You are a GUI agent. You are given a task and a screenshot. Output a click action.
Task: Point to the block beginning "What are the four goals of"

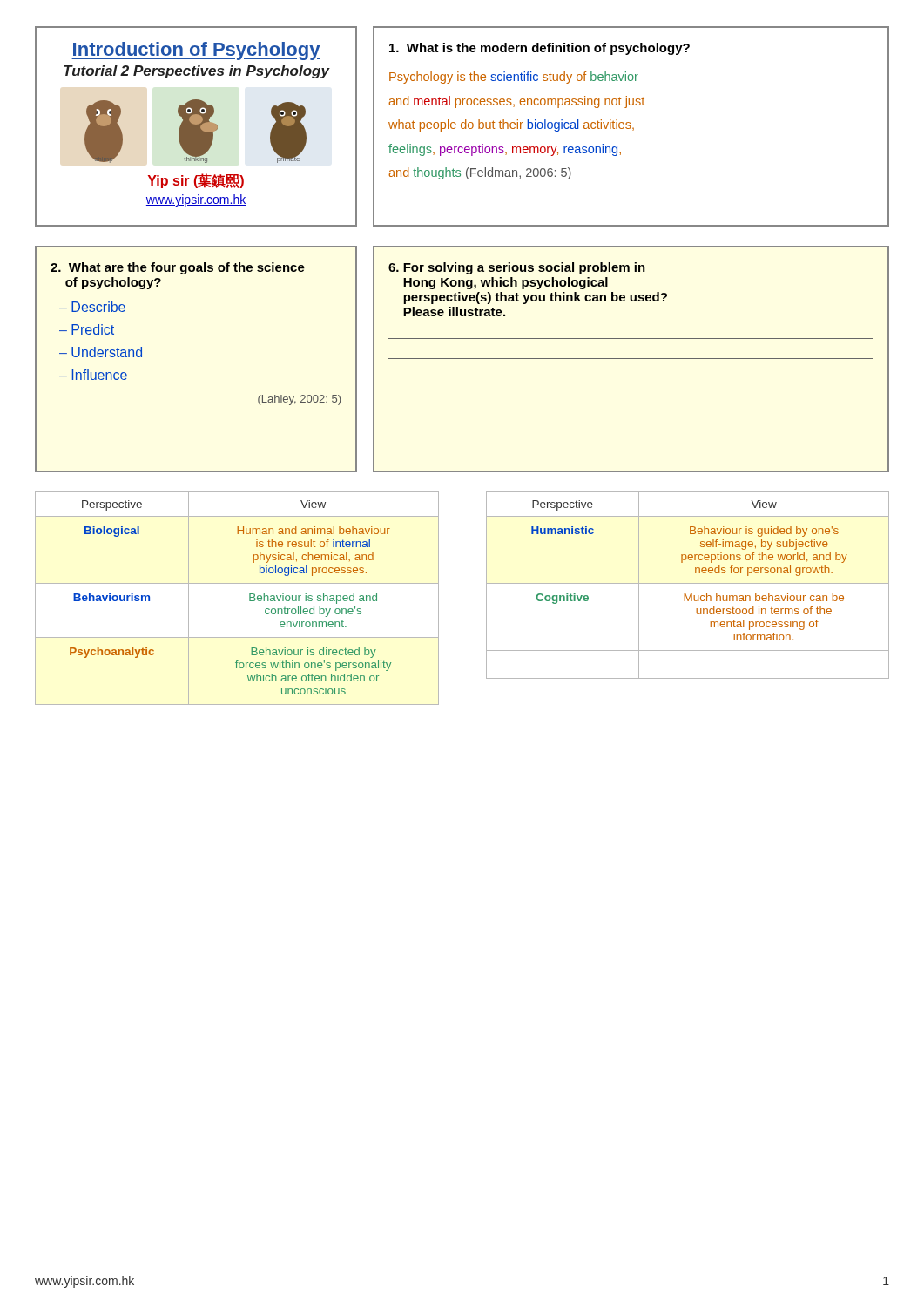click(x=178, y=268)
